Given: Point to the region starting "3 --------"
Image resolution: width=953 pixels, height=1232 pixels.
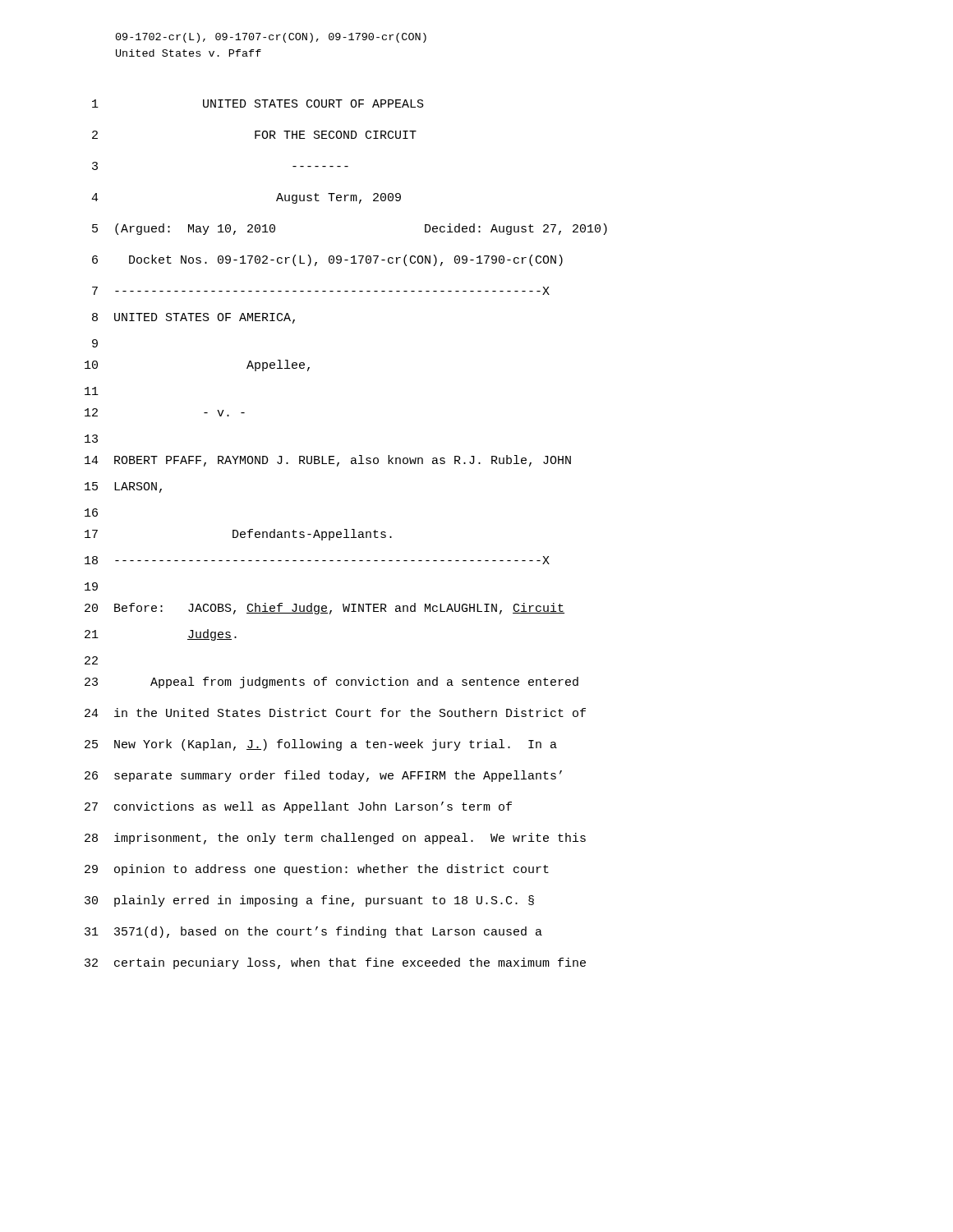Looking at the screenshot, I should (95, 165).
